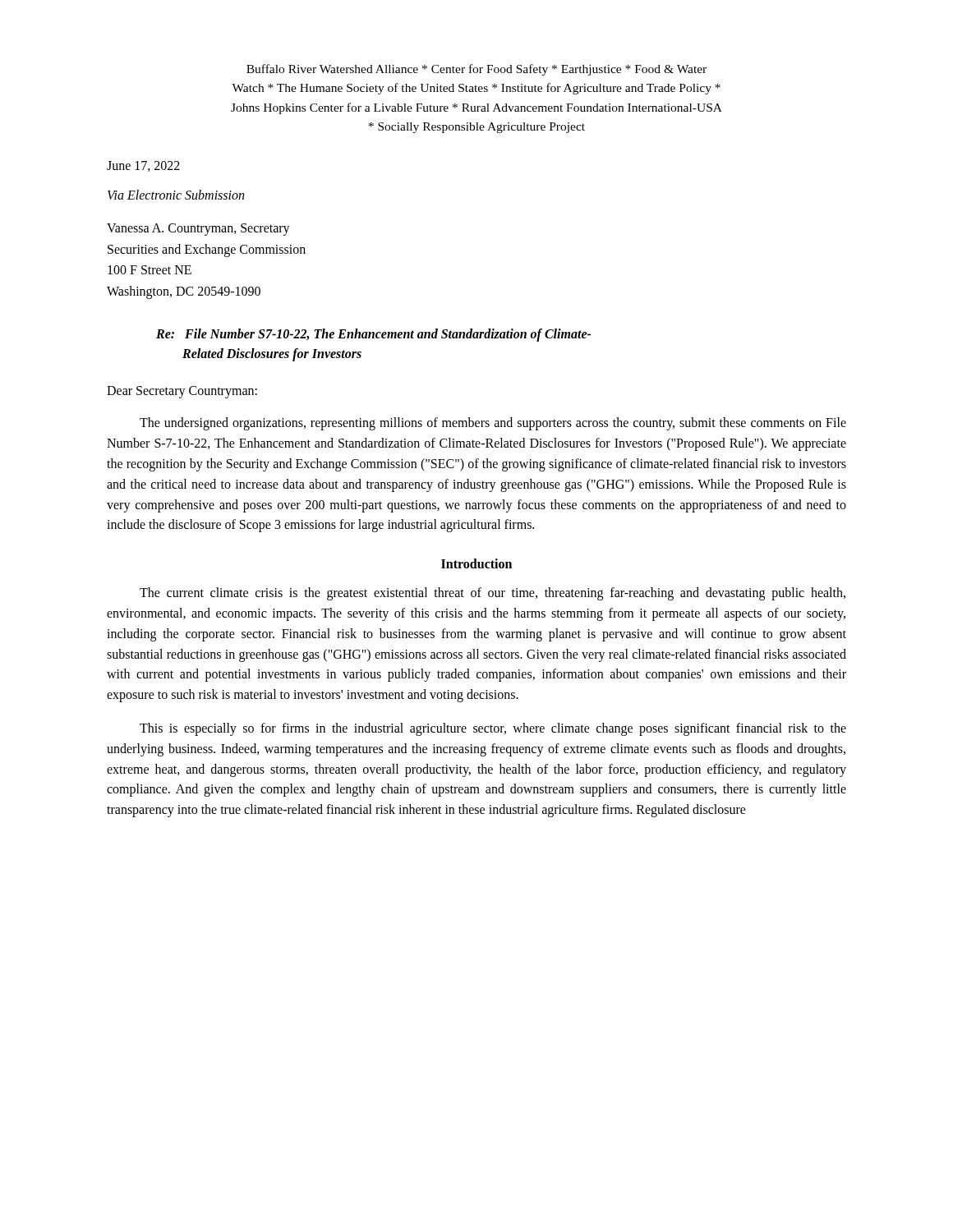Select the element starting "The undersigned organizations,"
This screenshot has height=1232, width=953.
click(476, 474)
